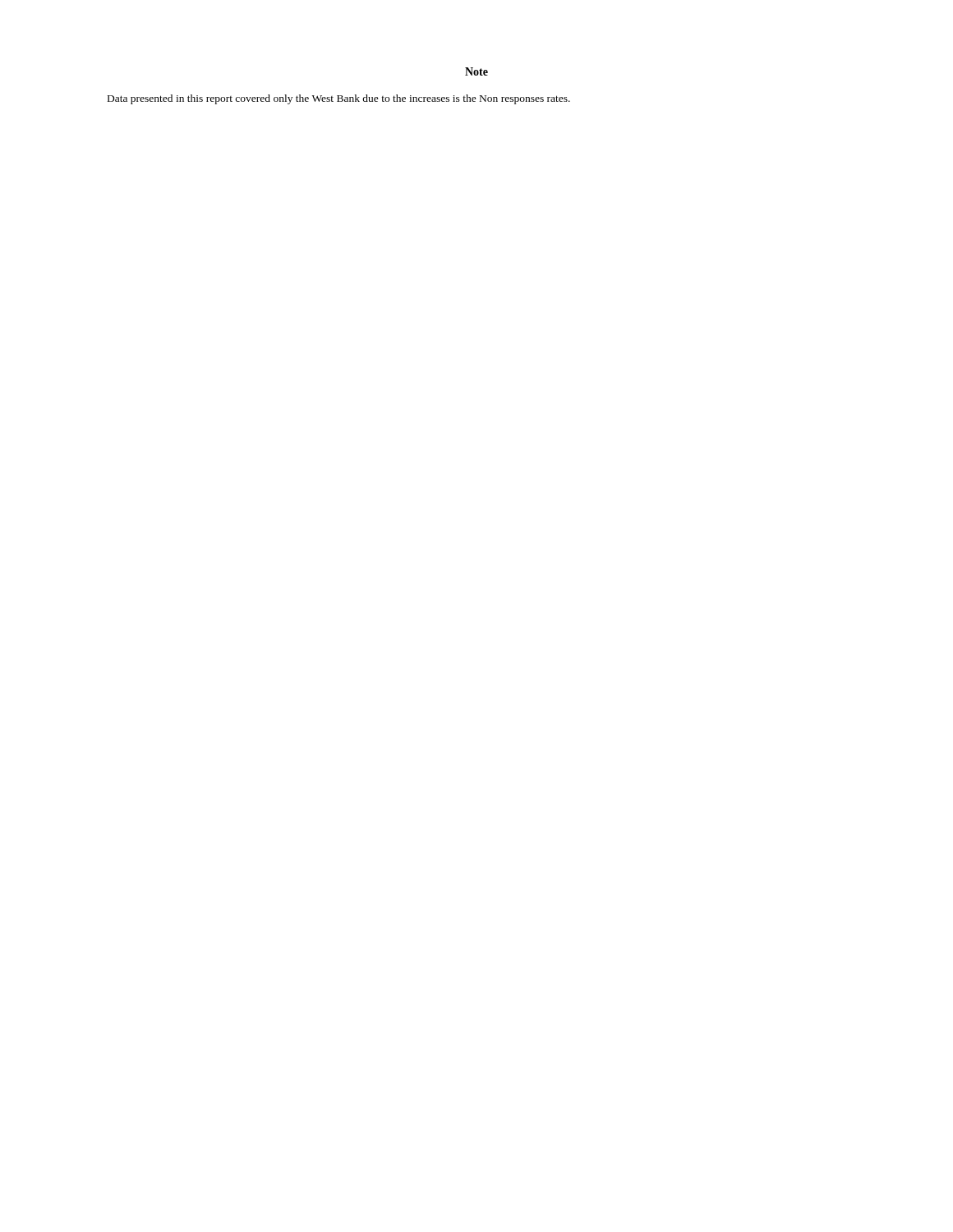The image size is (953, 1232).
Task: Find the text block starting "Data presented in this report"
Action: click(339, 98)
